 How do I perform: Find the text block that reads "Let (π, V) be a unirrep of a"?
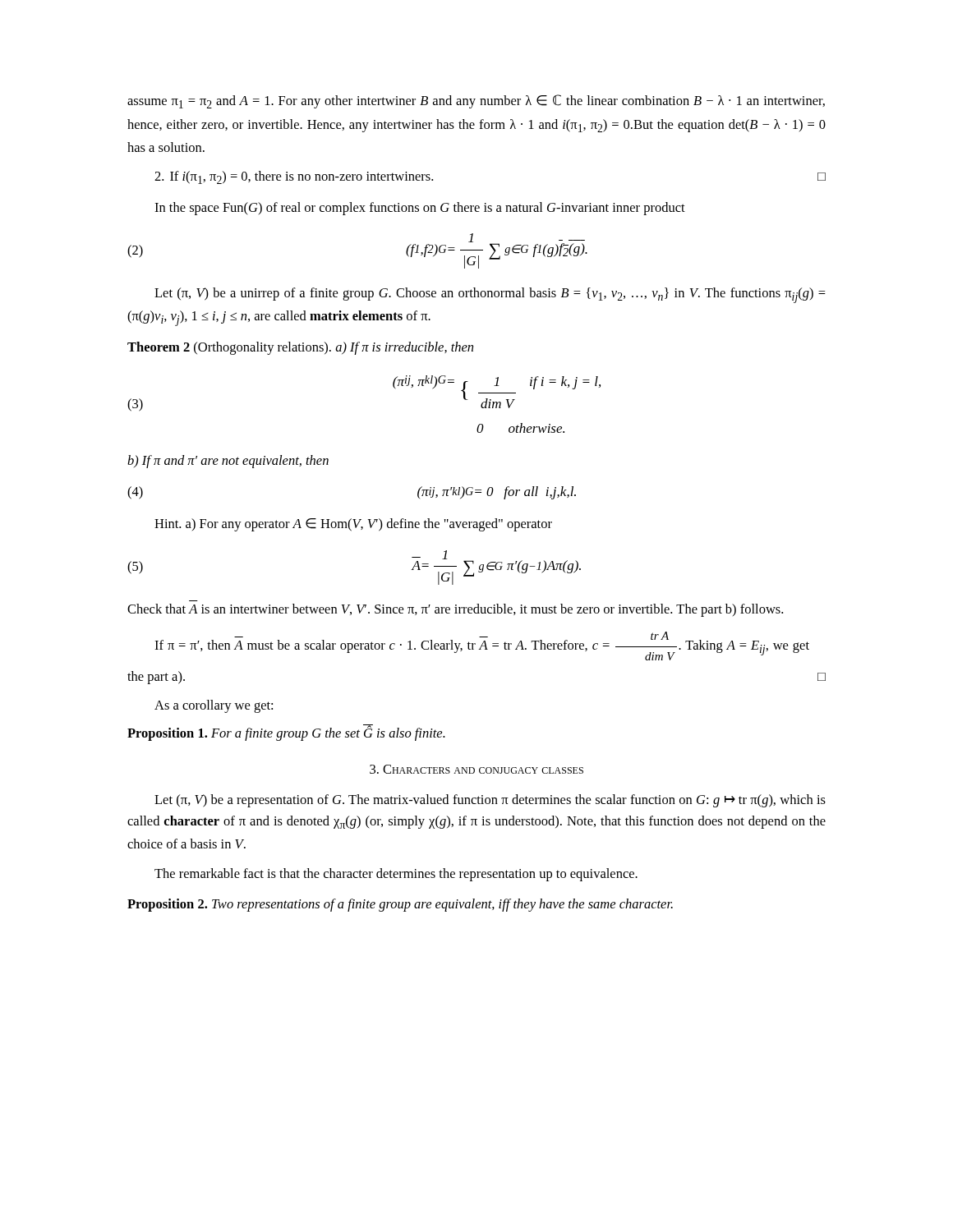point(476,306)
